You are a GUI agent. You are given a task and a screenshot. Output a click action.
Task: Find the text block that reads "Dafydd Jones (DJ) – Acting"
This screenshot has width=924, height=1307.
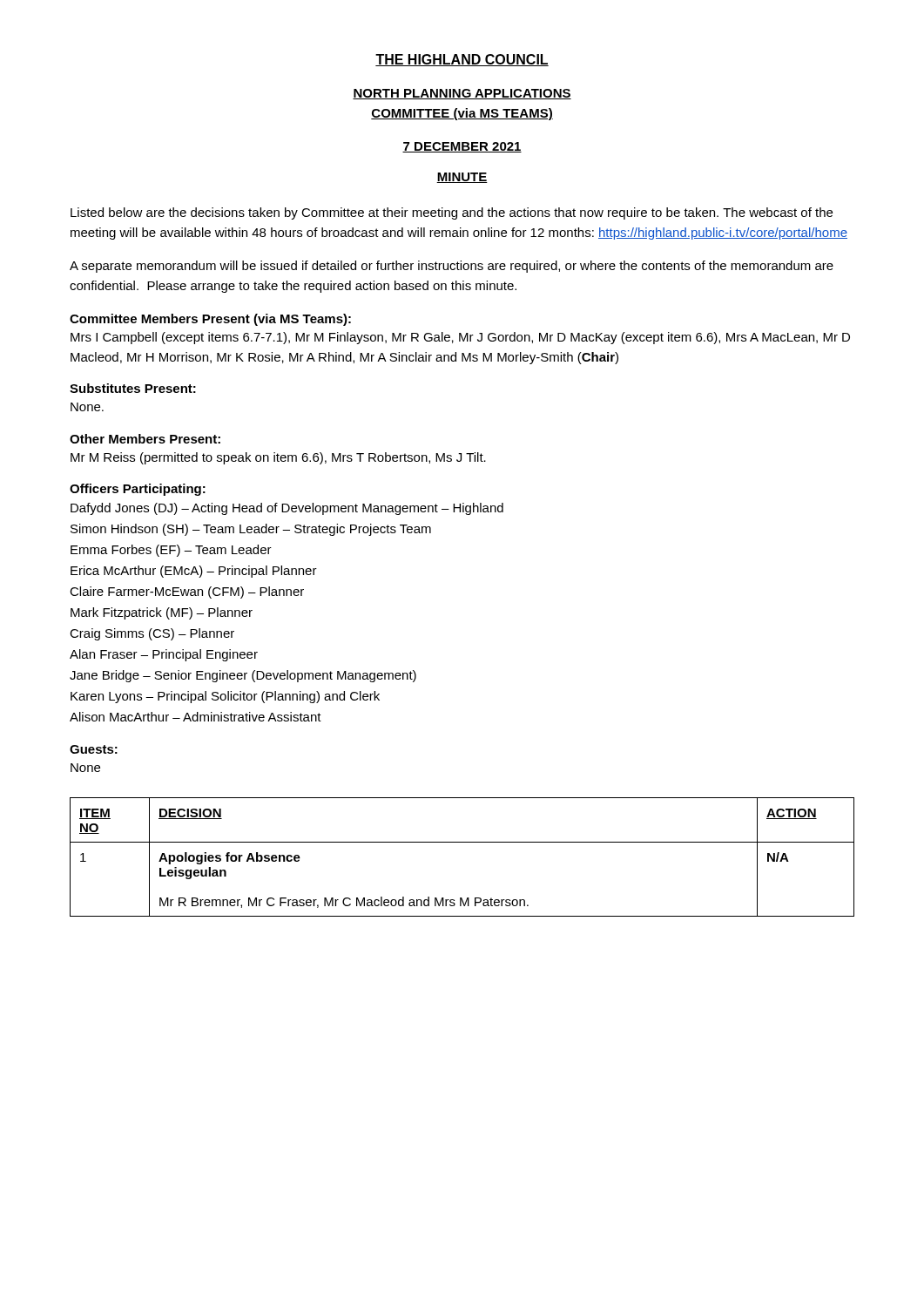287,509
